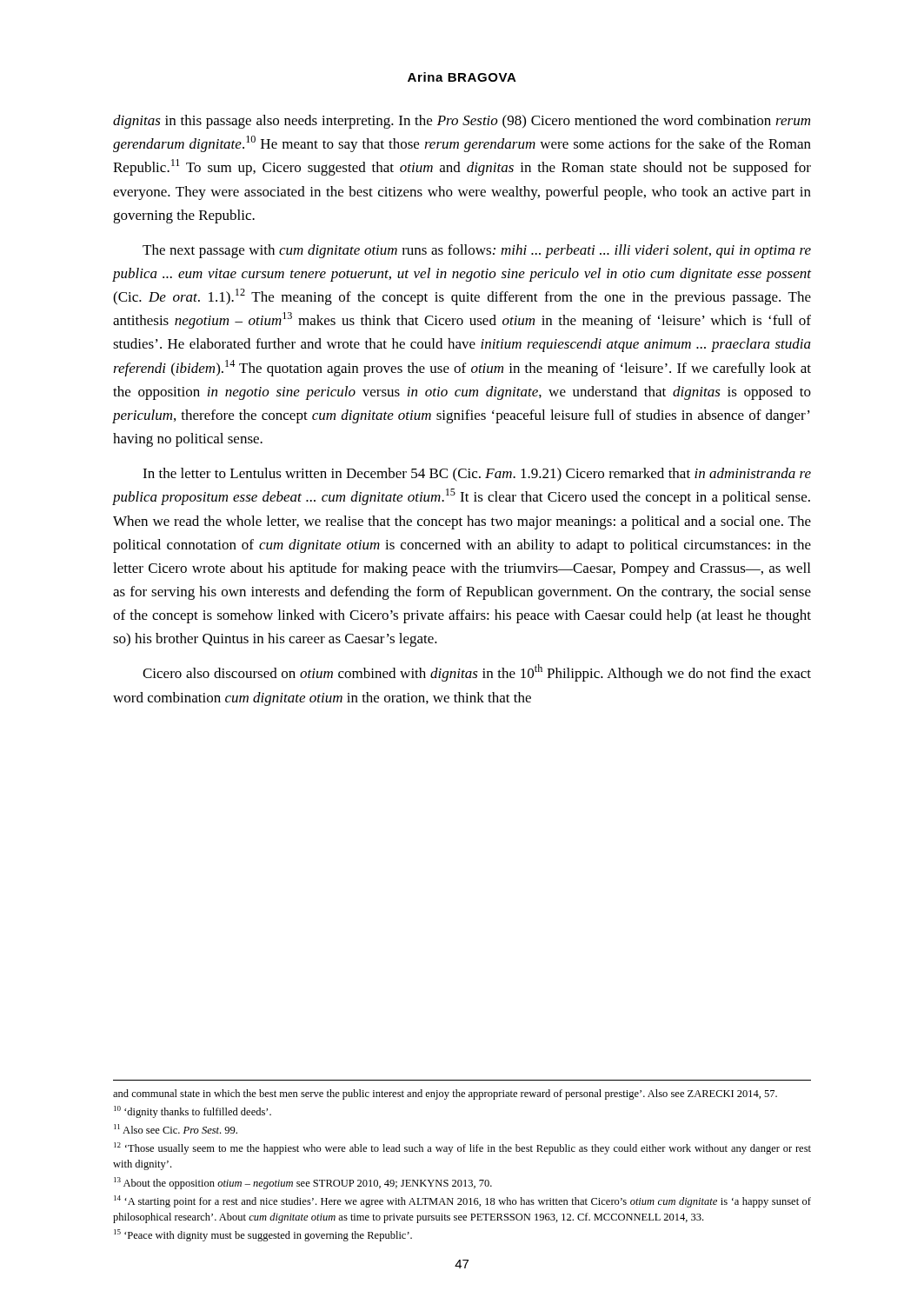Select the footnote that says "14 ‘A starting"
The width and height of the screenshot is (924, 1304).
point(462,1208)
